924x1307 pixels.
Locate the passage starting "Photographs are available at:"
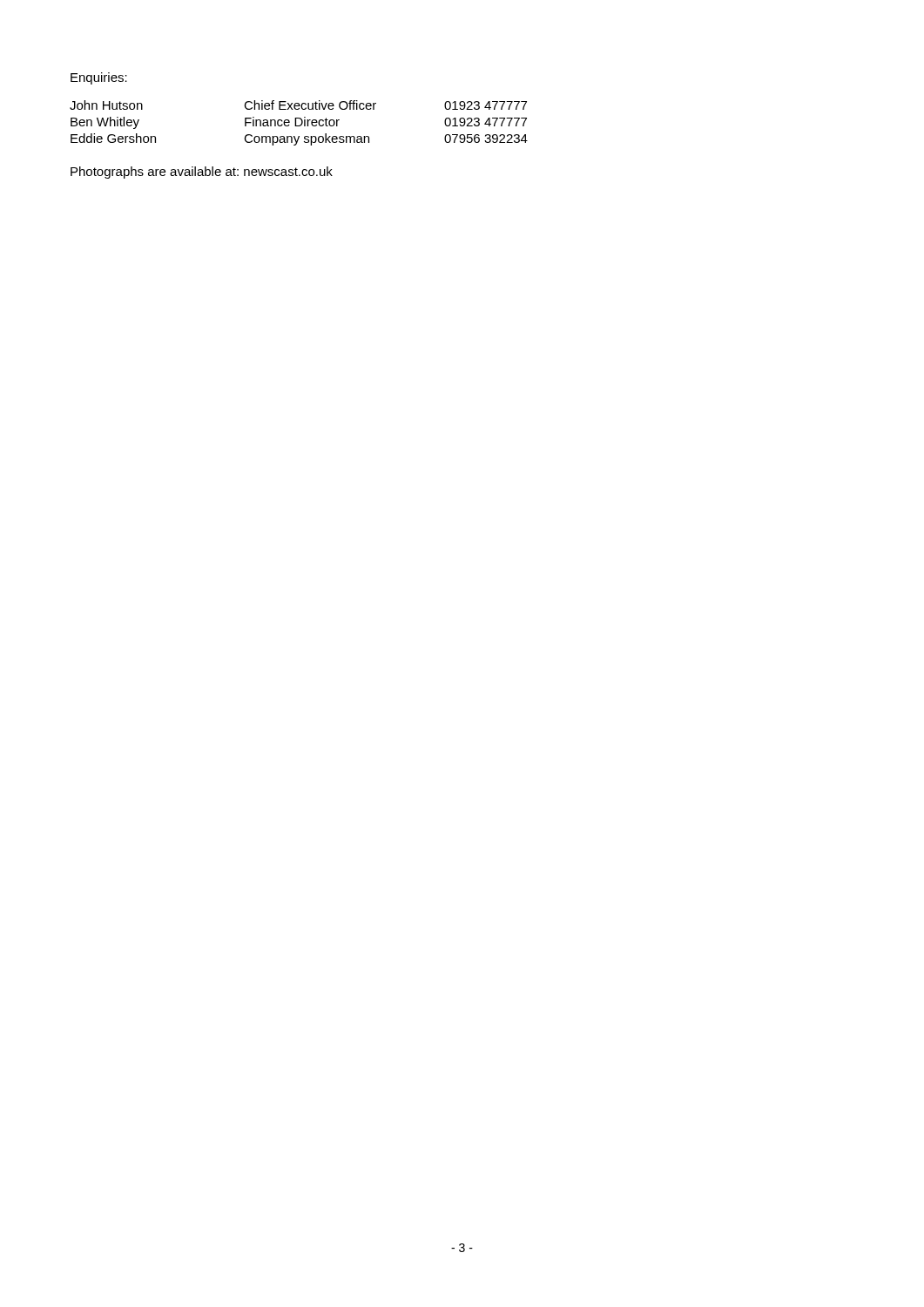(x=201, y=171)
